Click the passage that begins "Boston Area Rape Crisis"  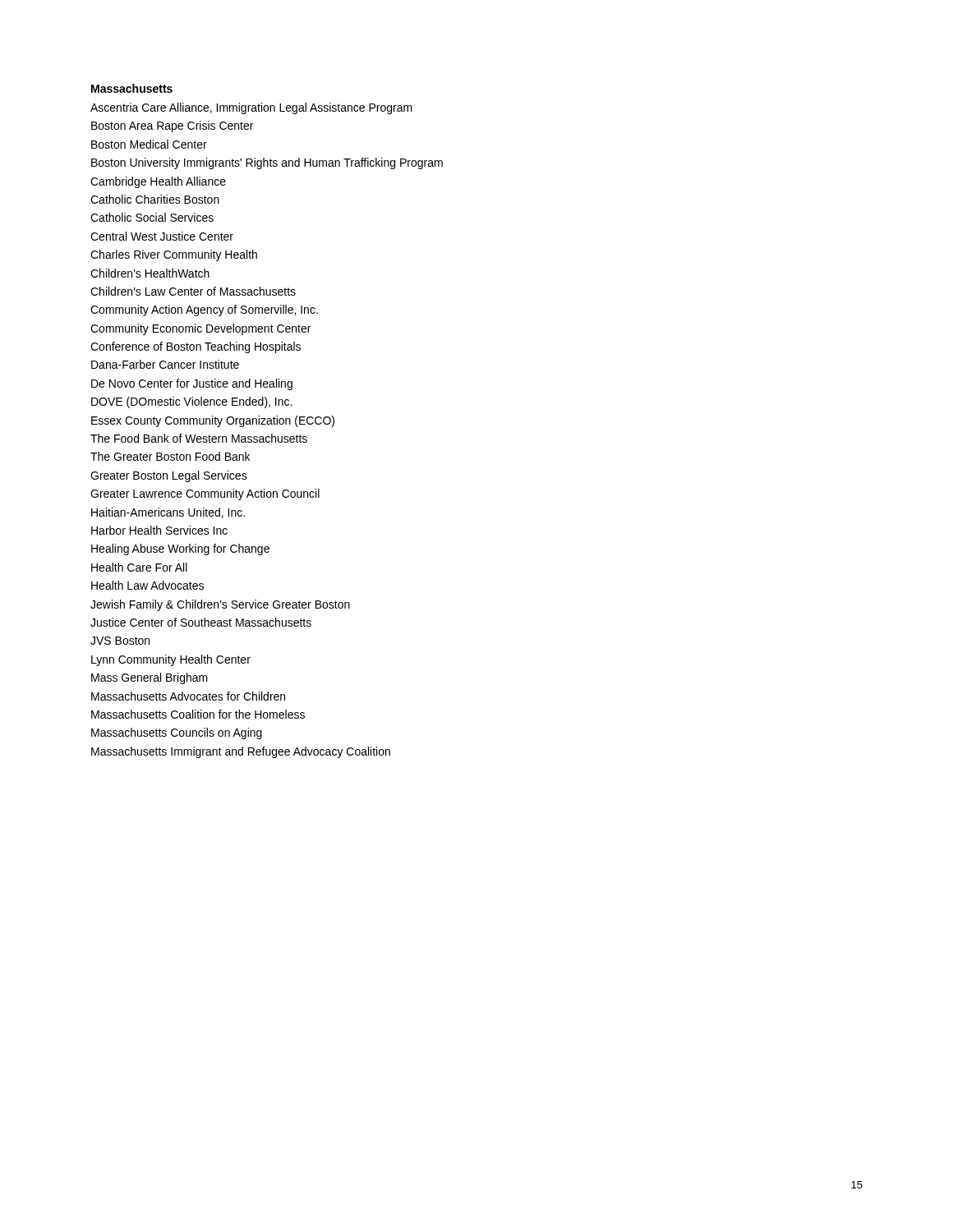click(x=172, y=126)
